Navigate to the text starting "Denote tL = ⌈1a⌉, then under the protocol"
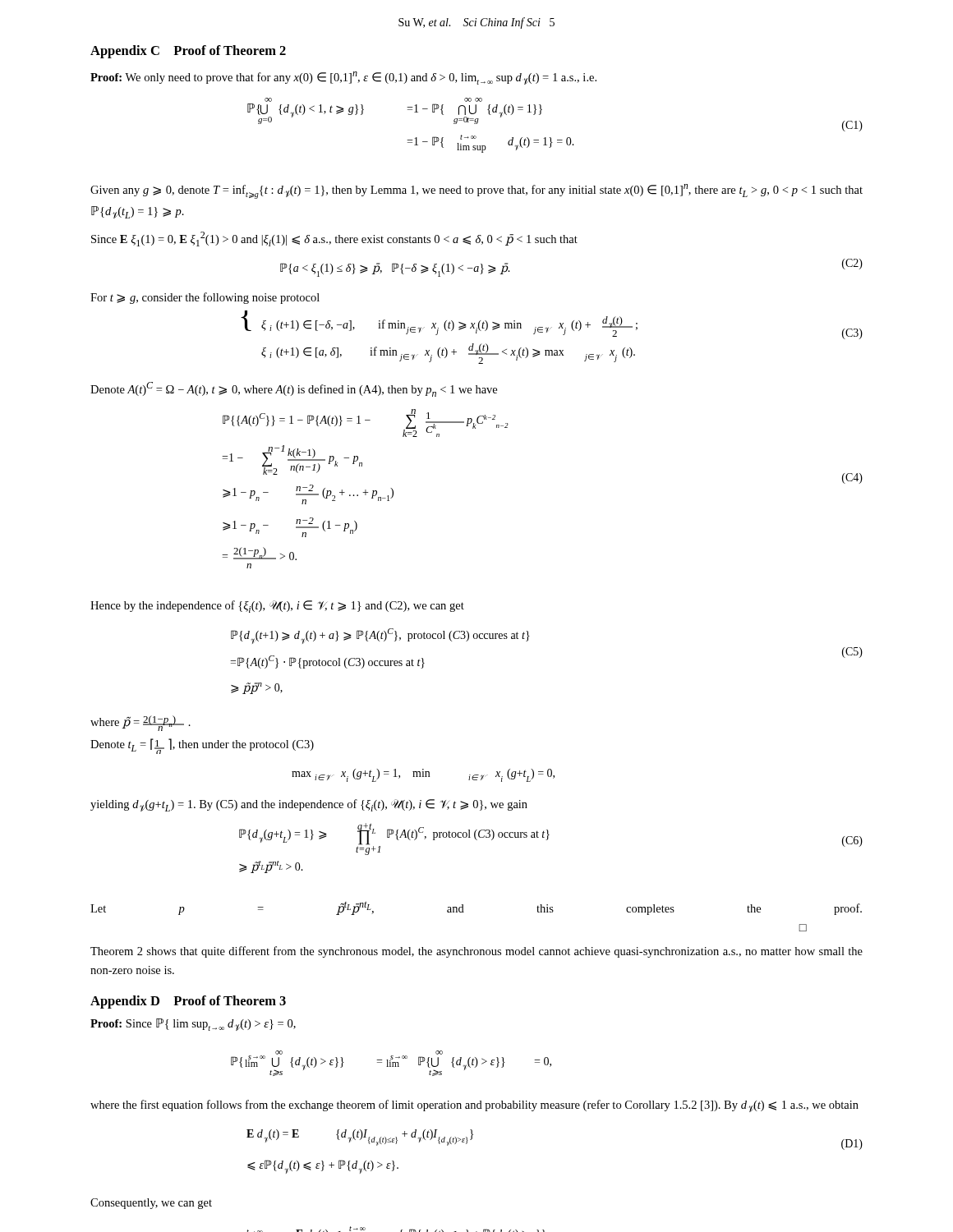Viewport: 953px width, 1232px height. point(202,747)
